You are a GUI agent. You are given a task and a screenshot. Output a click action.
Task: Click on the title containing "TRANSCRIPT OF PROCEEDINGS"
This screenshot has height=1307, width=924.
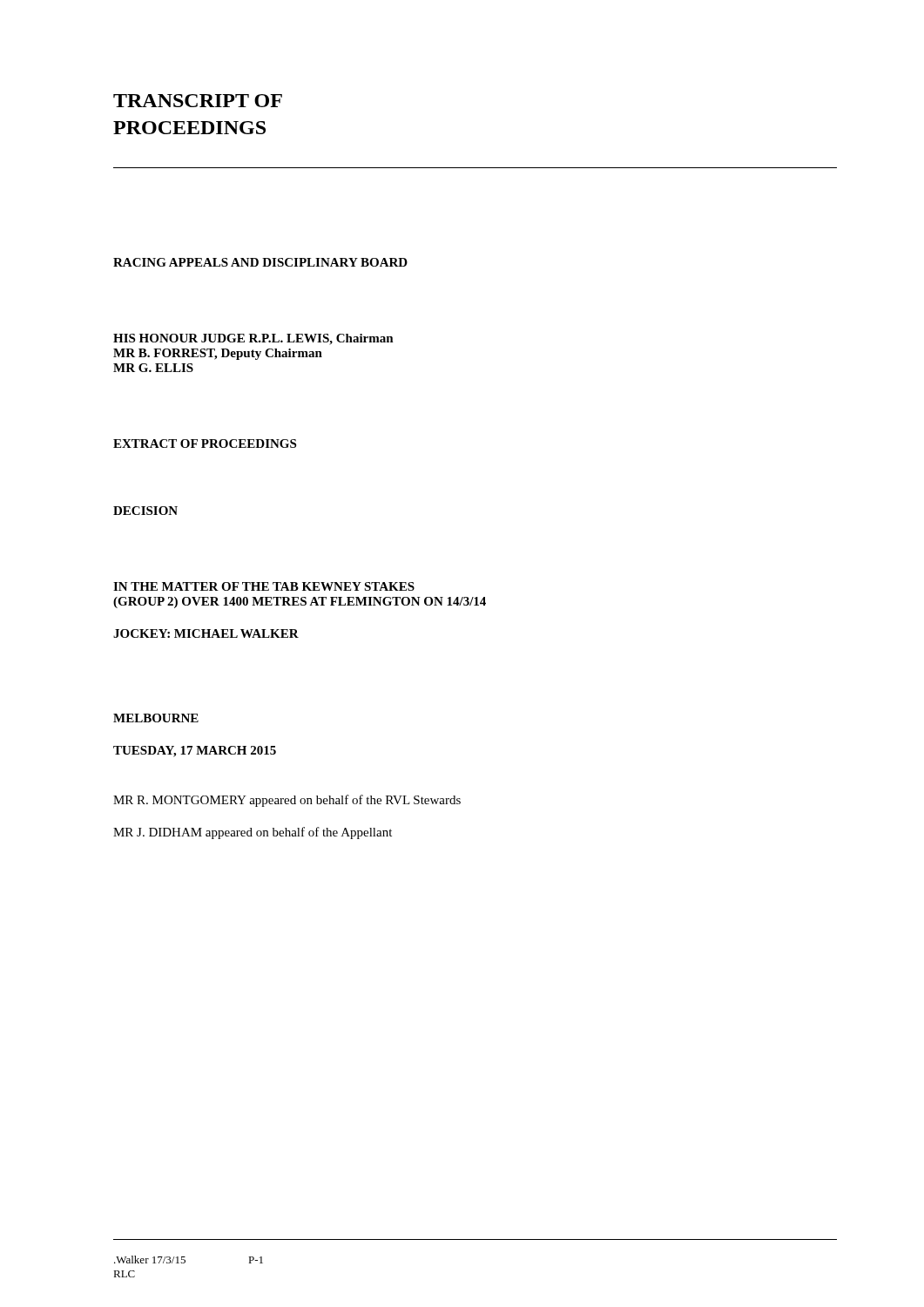[198, 101]
